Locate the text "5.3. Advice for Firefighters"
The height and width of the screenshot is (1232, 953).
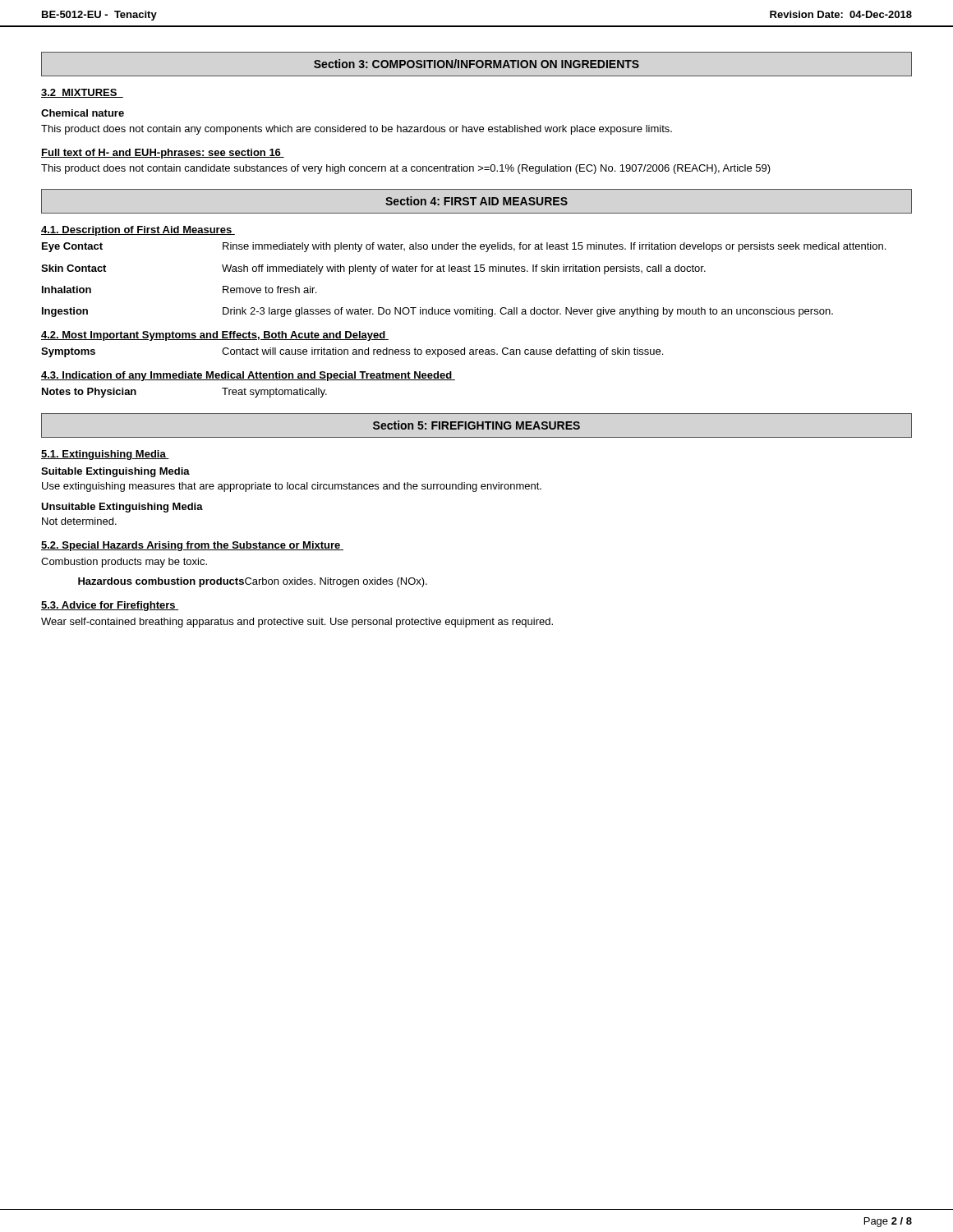pyautogui.click(x=110, y=605)
